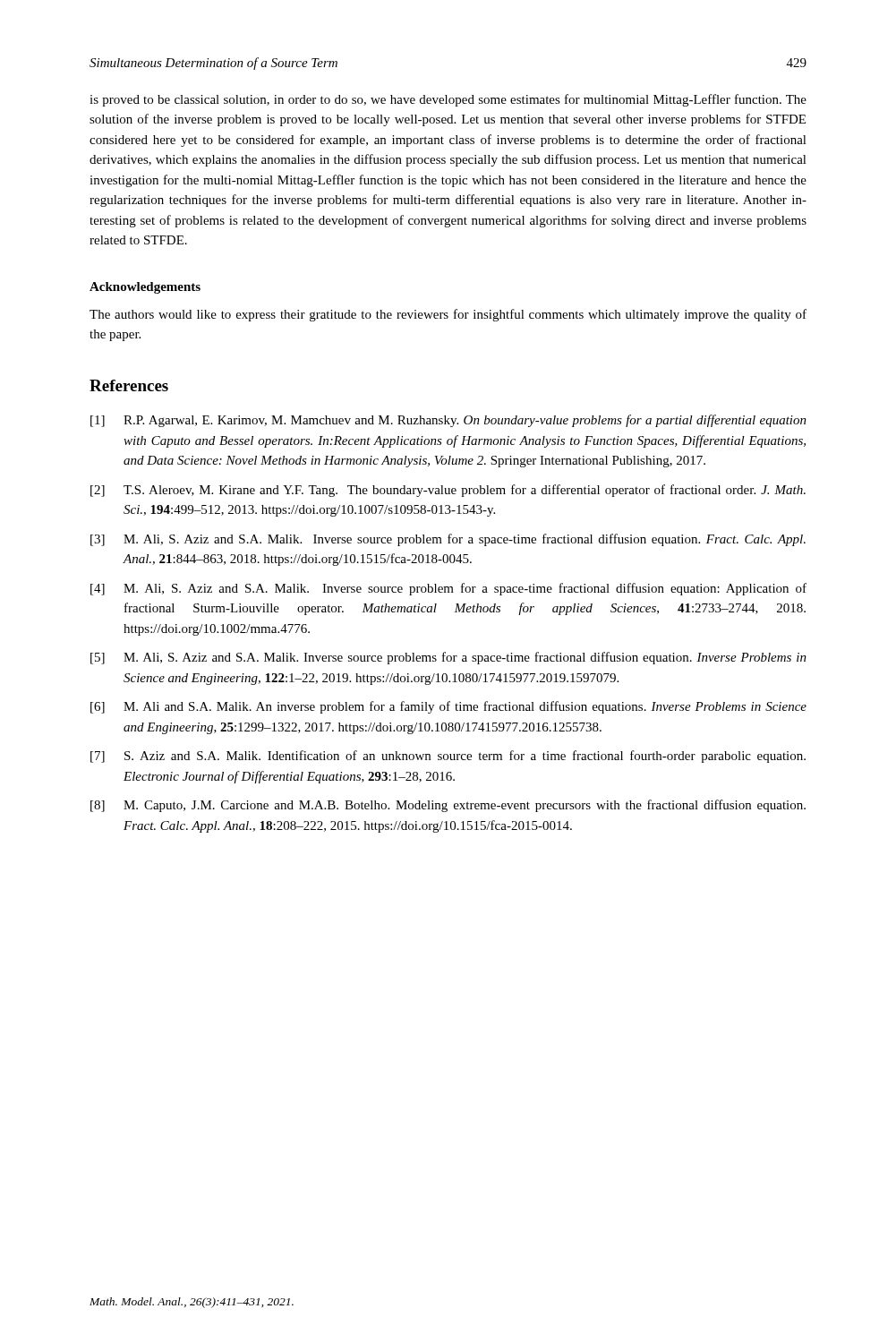
Task: Locate the text starting "[2] T.S. Aleroev,"
Action: [448, 500]
